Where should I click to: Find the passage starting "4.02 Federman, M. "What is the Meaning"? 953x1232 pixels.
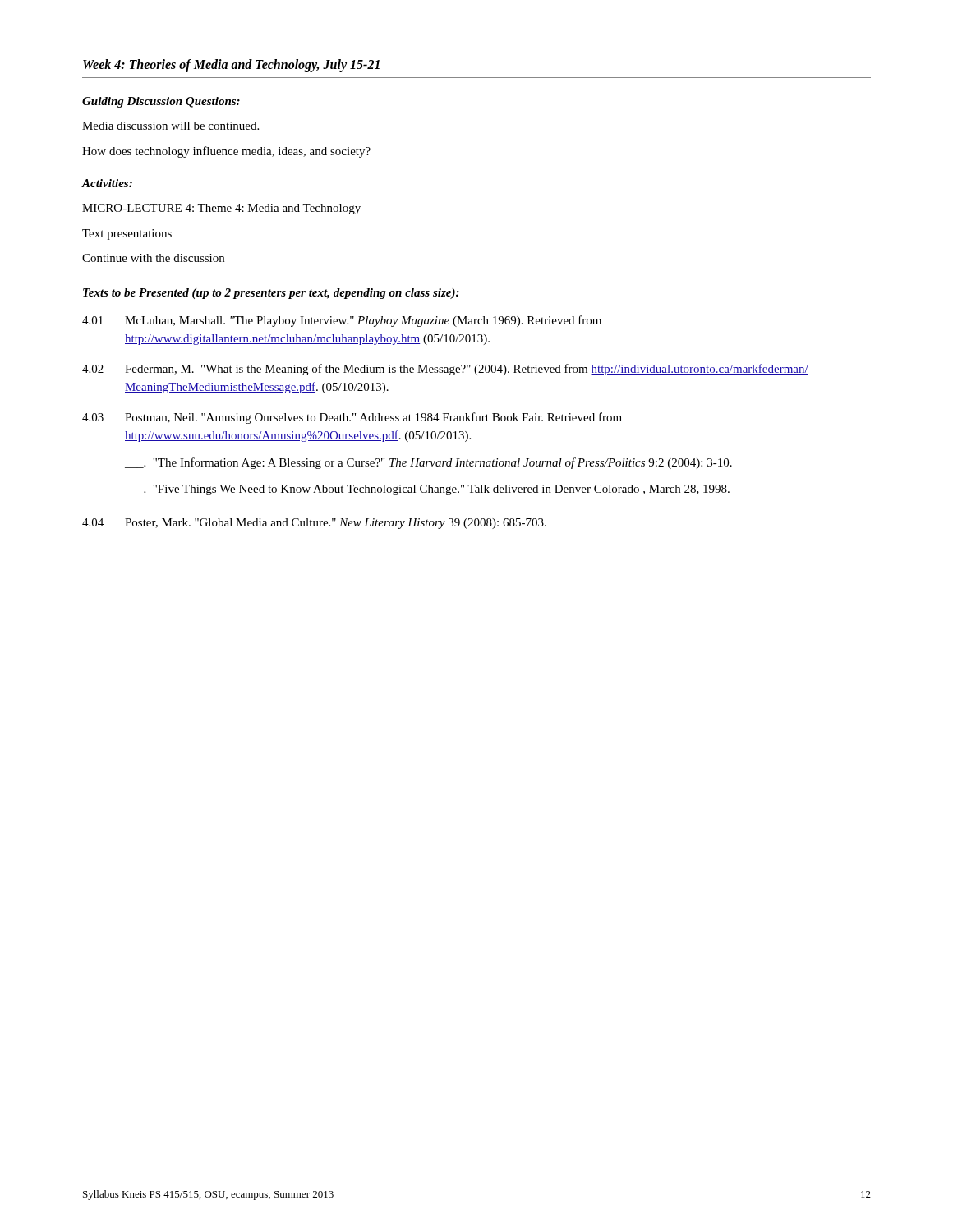pos(476,378)
